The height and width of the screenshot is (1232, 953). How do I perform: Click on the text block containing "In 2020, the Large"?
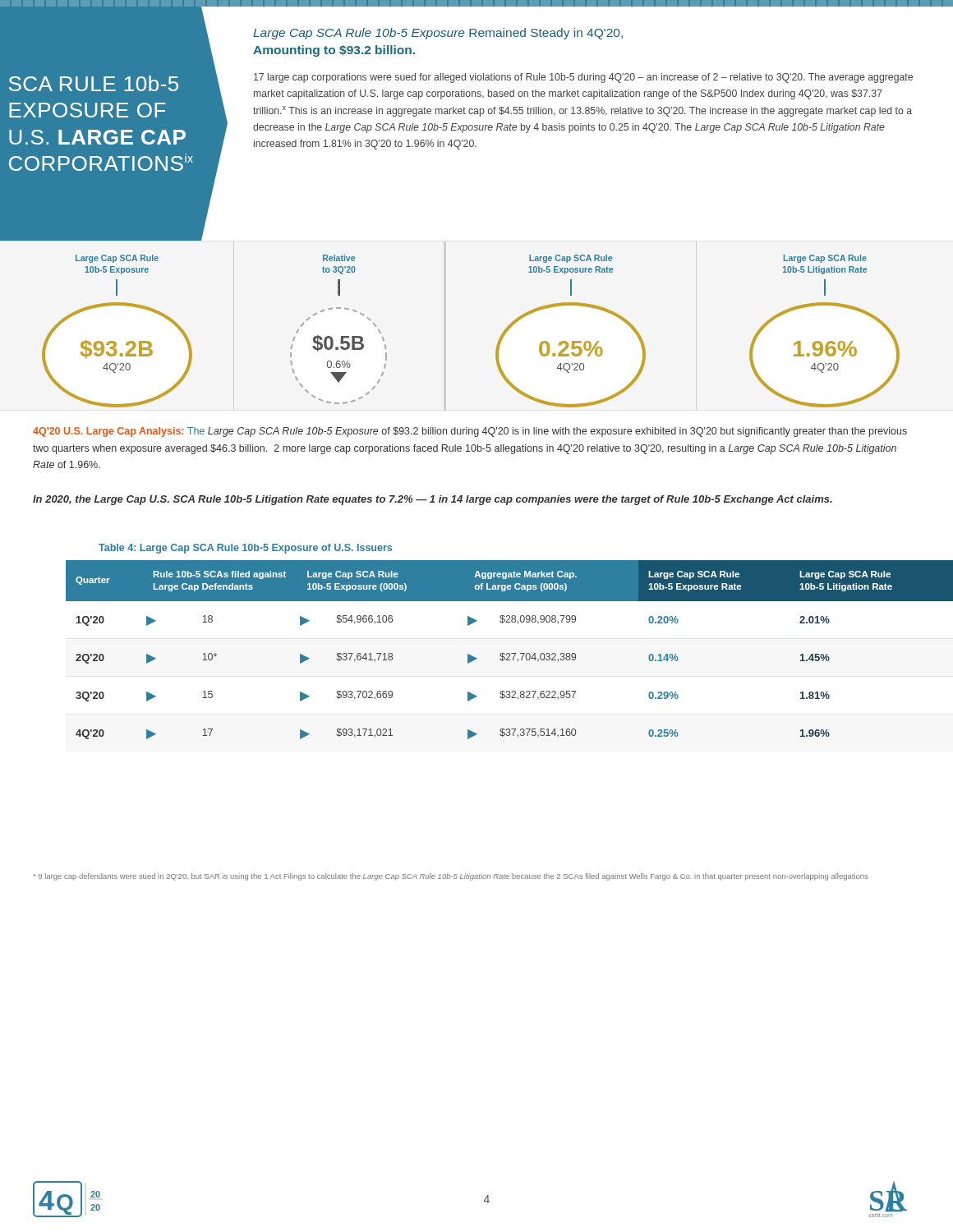[476, 500]
